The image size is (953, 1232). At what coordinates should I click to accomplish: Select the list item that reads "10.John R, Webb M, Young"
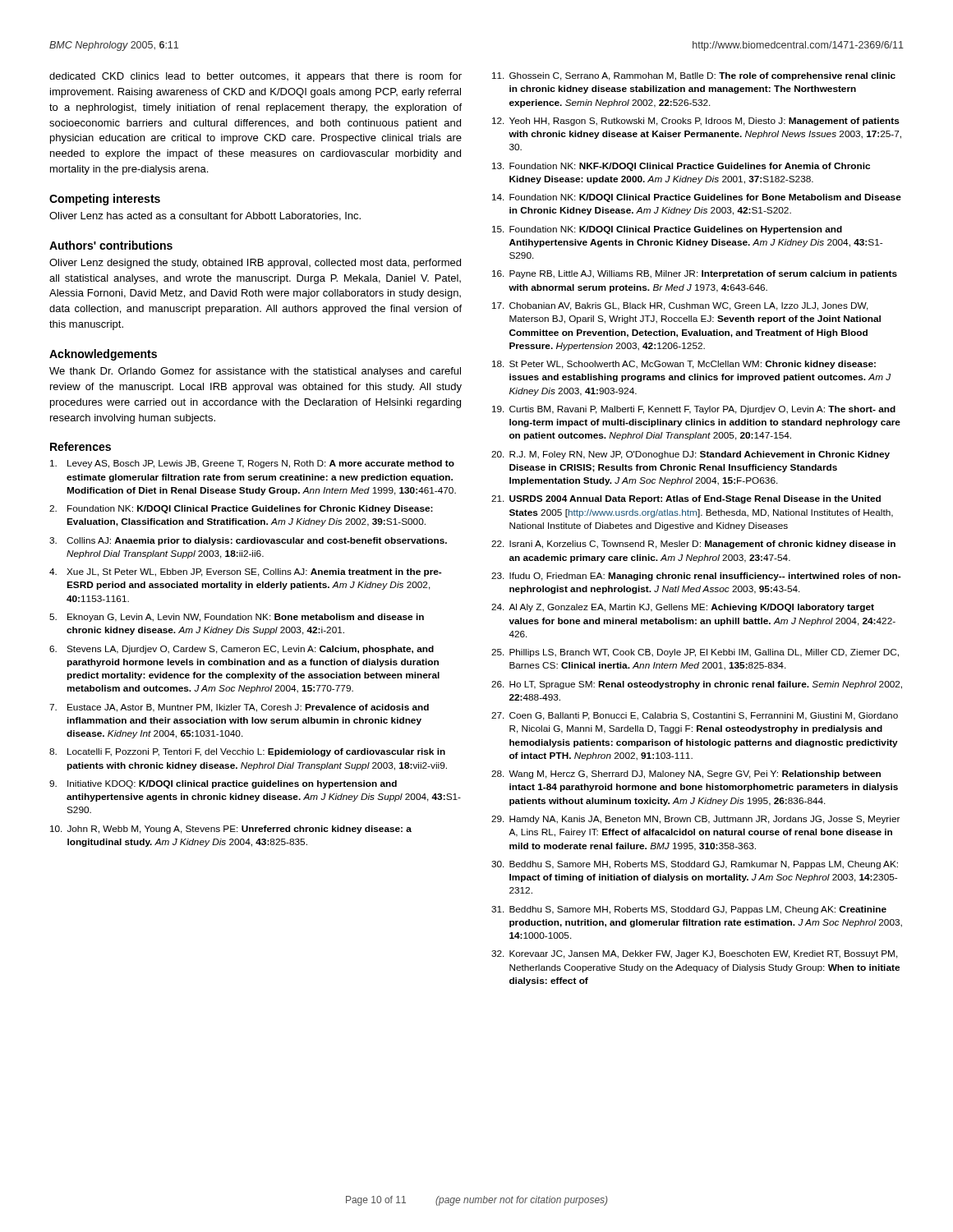(x=255, y=835)
